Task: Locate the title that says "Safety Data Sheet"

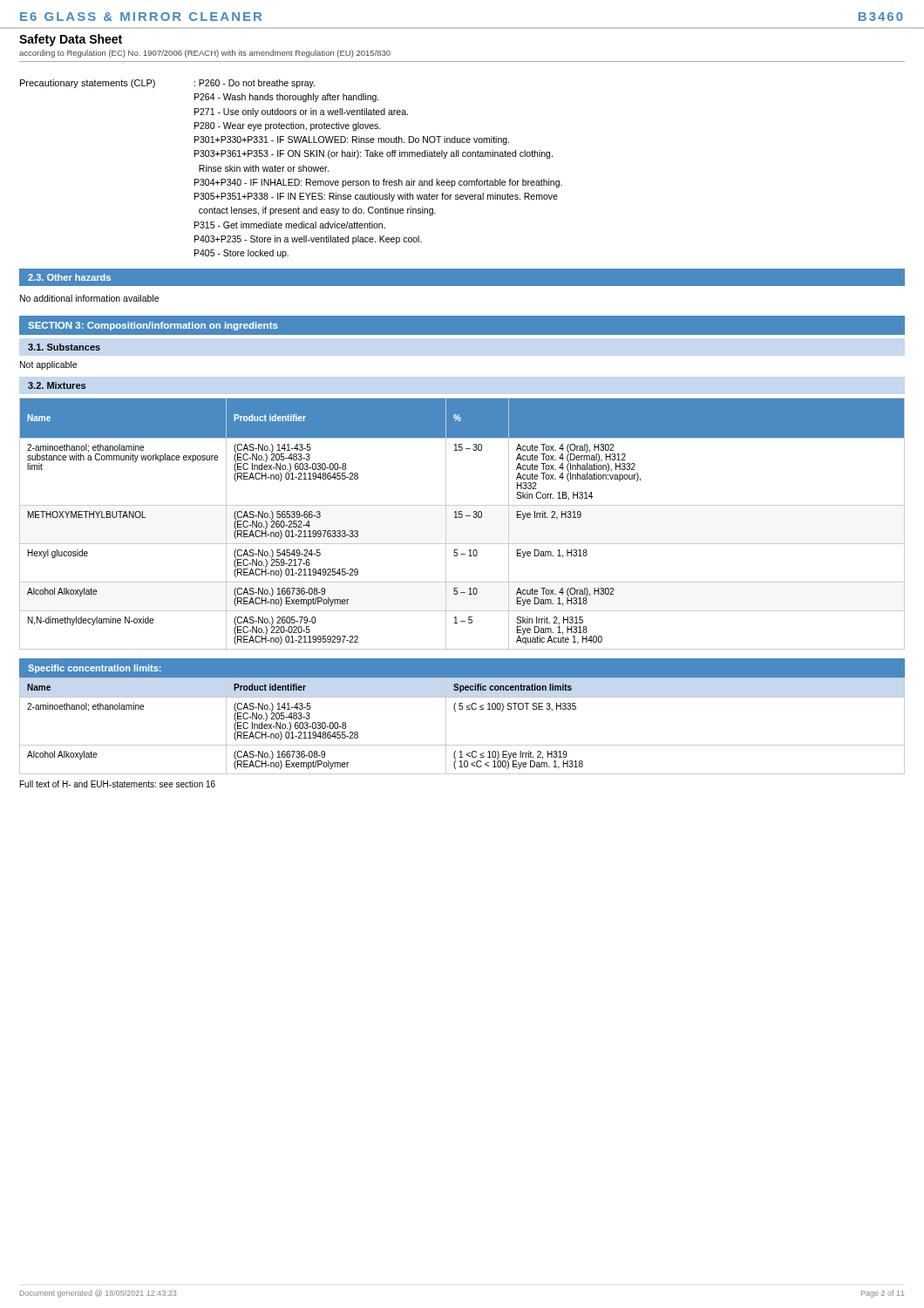Action: coord(71,39)
